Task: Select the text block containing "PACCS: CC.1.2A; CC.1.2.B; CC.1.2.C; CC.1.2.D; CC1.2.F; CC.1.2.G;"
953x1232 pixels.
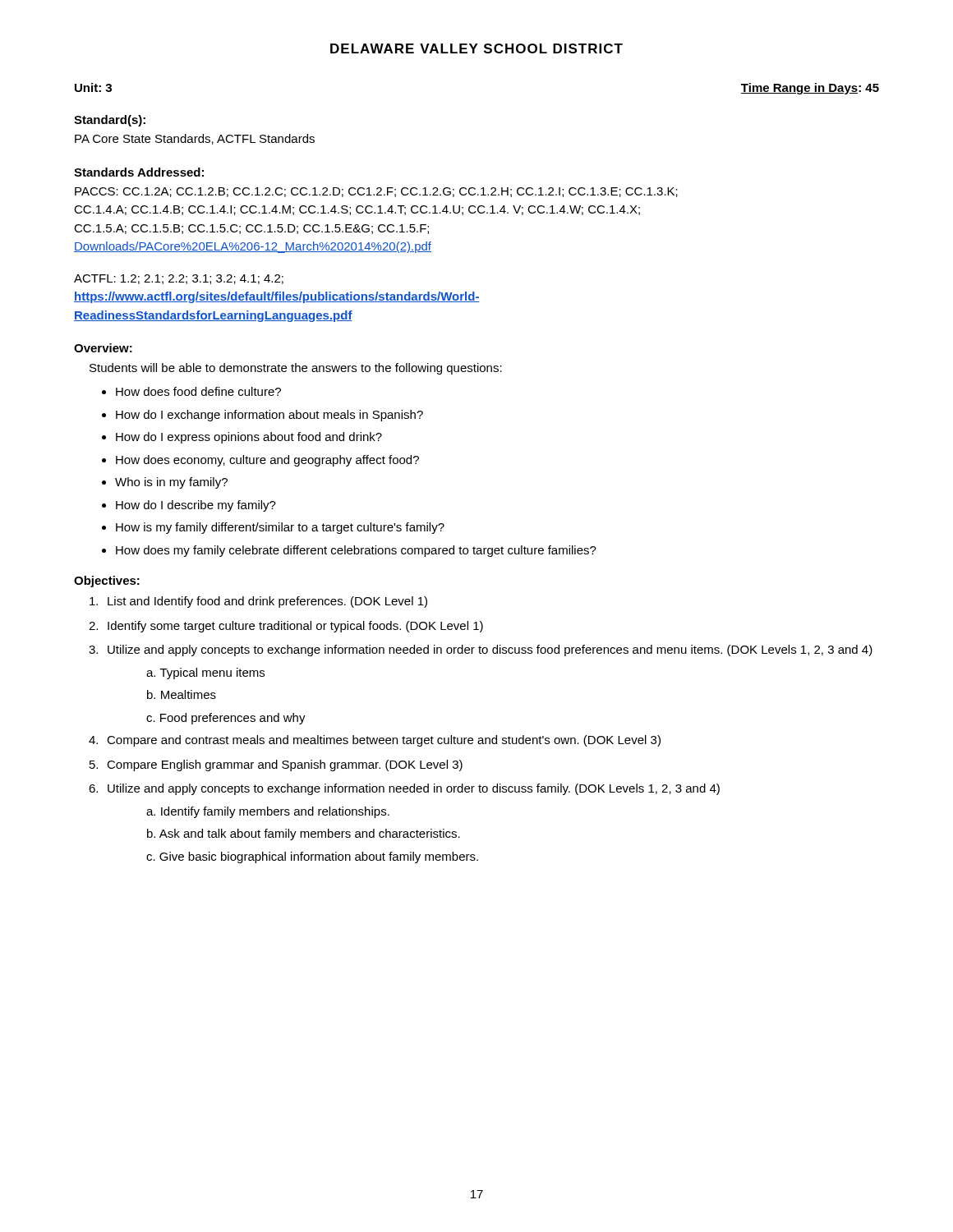Action: pyautogui.click(x=376, y=218)
